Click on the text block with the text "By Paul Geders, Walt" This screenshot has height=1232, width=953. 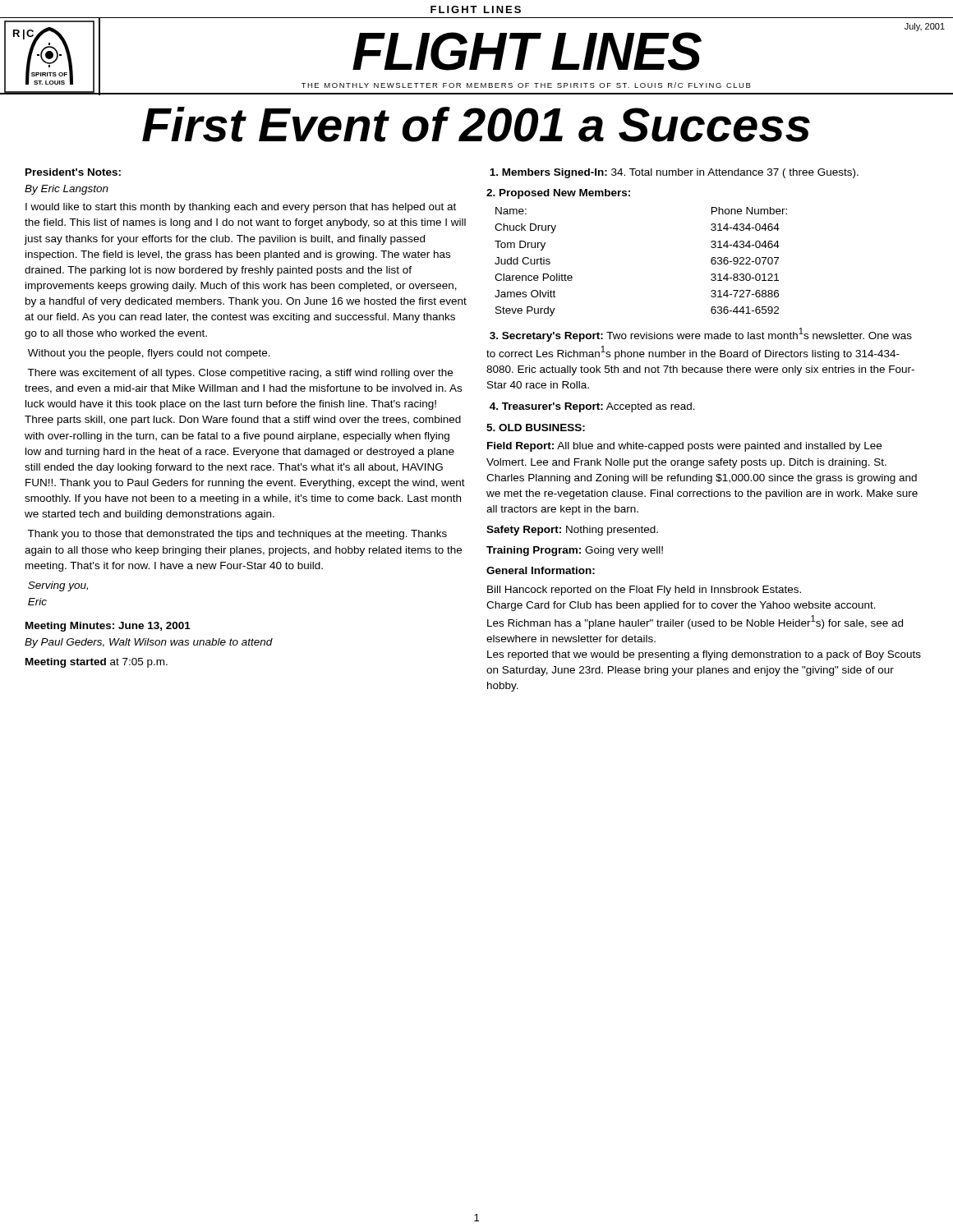(x=148, y=642)
